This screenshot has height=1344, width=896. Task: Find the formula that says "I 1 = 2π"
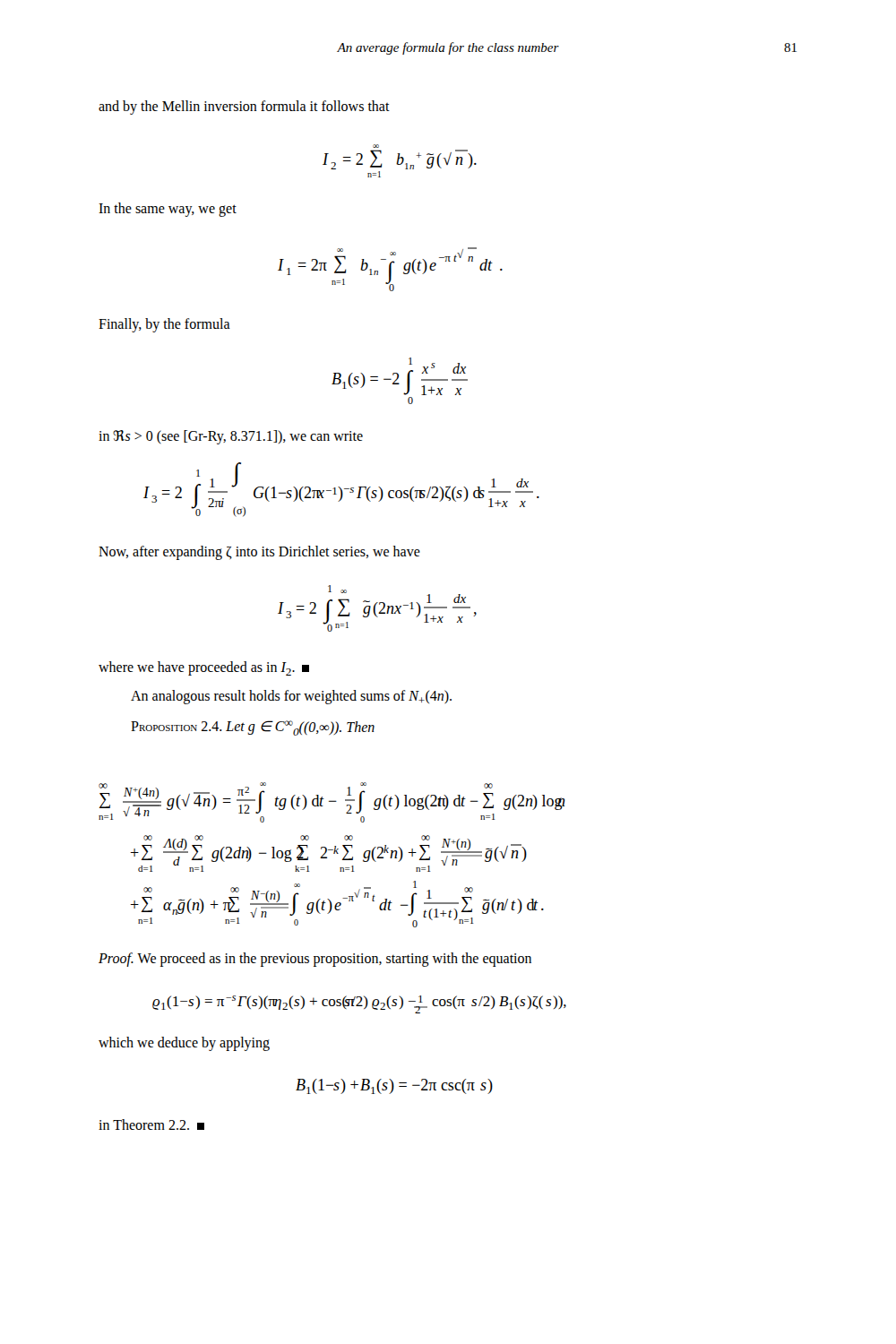(448, 267)
